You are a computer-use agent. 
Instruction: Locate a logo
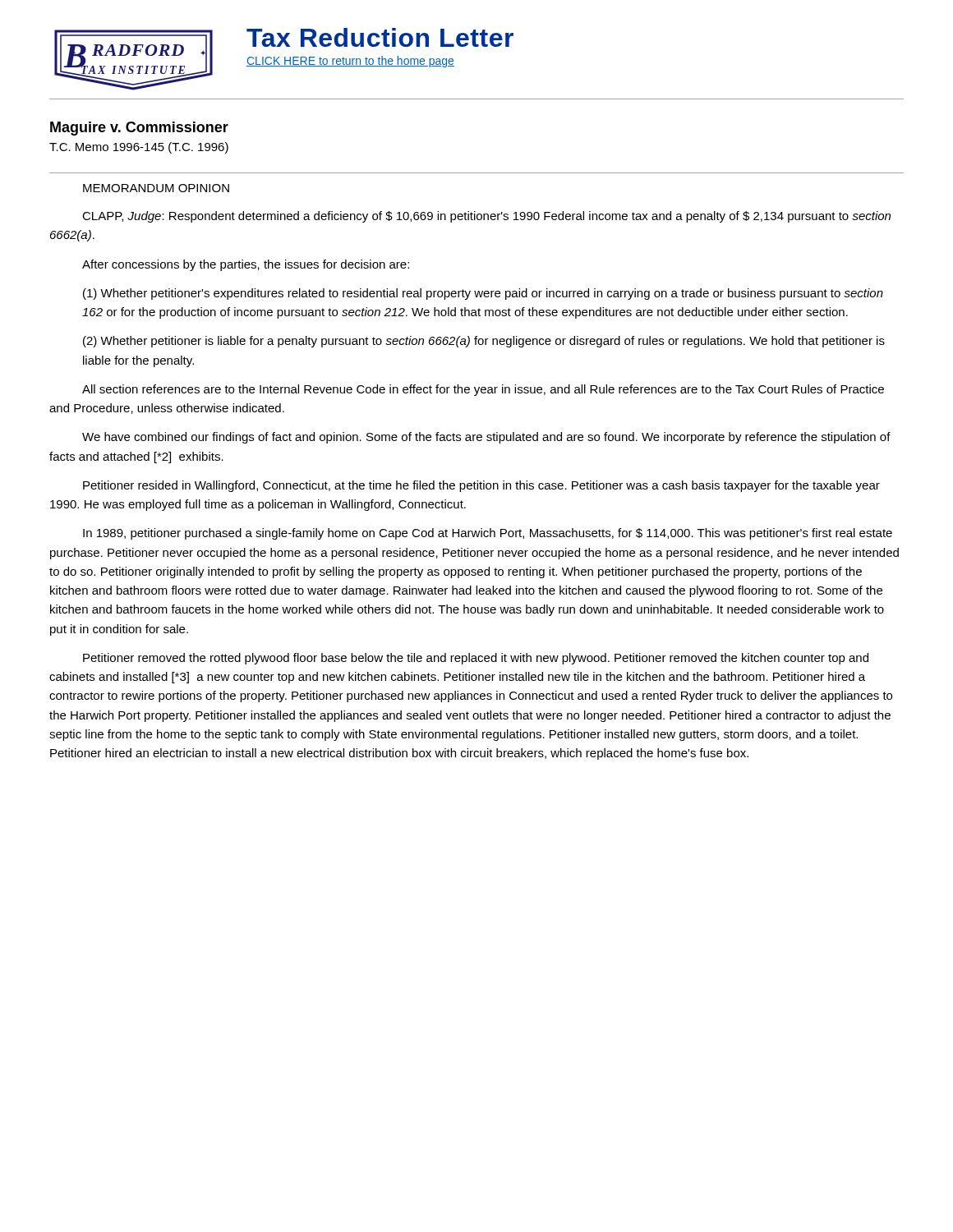136,57
